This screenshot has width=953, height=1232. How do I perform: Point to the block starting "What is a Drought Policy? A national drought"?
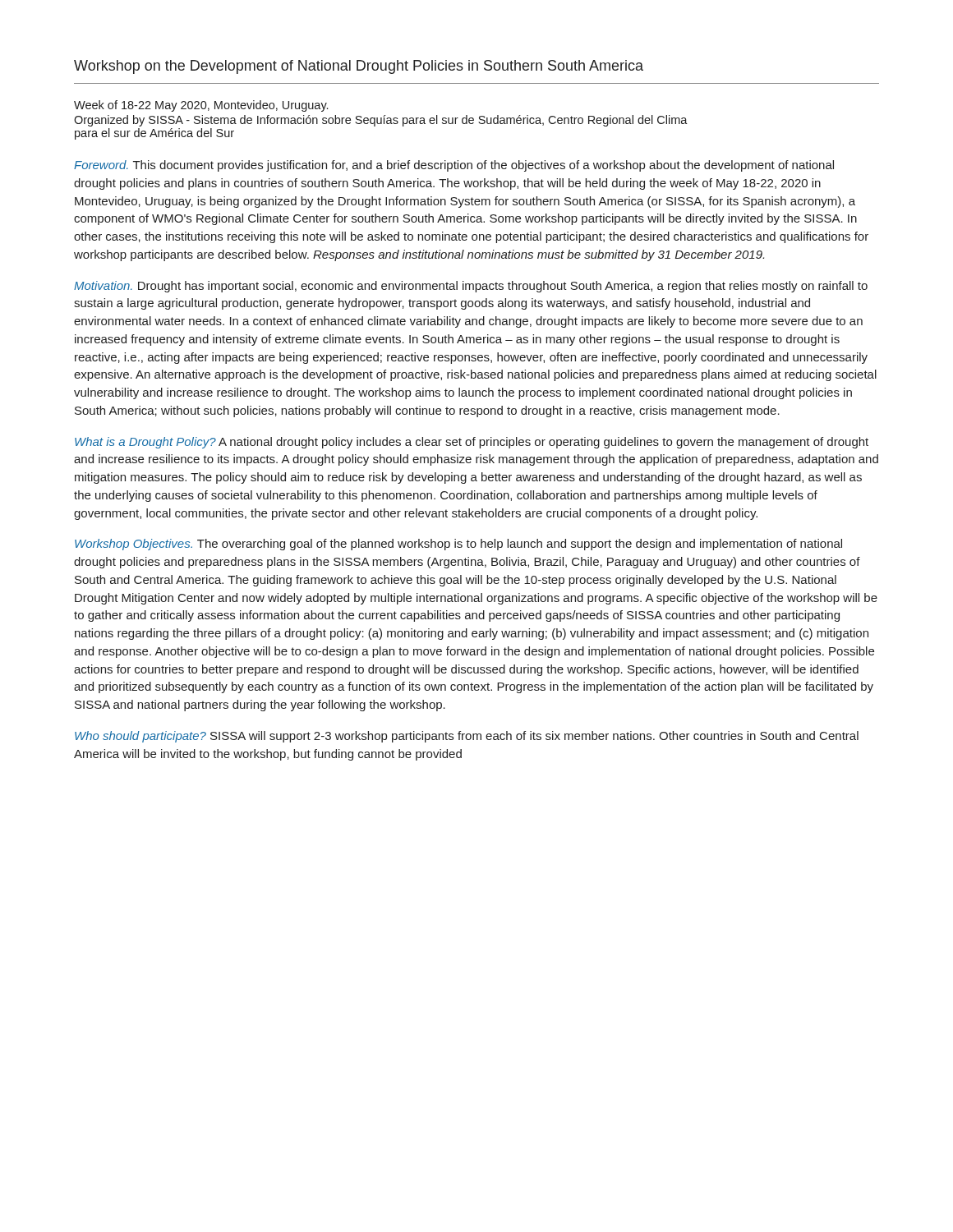[x=476, y=477]
